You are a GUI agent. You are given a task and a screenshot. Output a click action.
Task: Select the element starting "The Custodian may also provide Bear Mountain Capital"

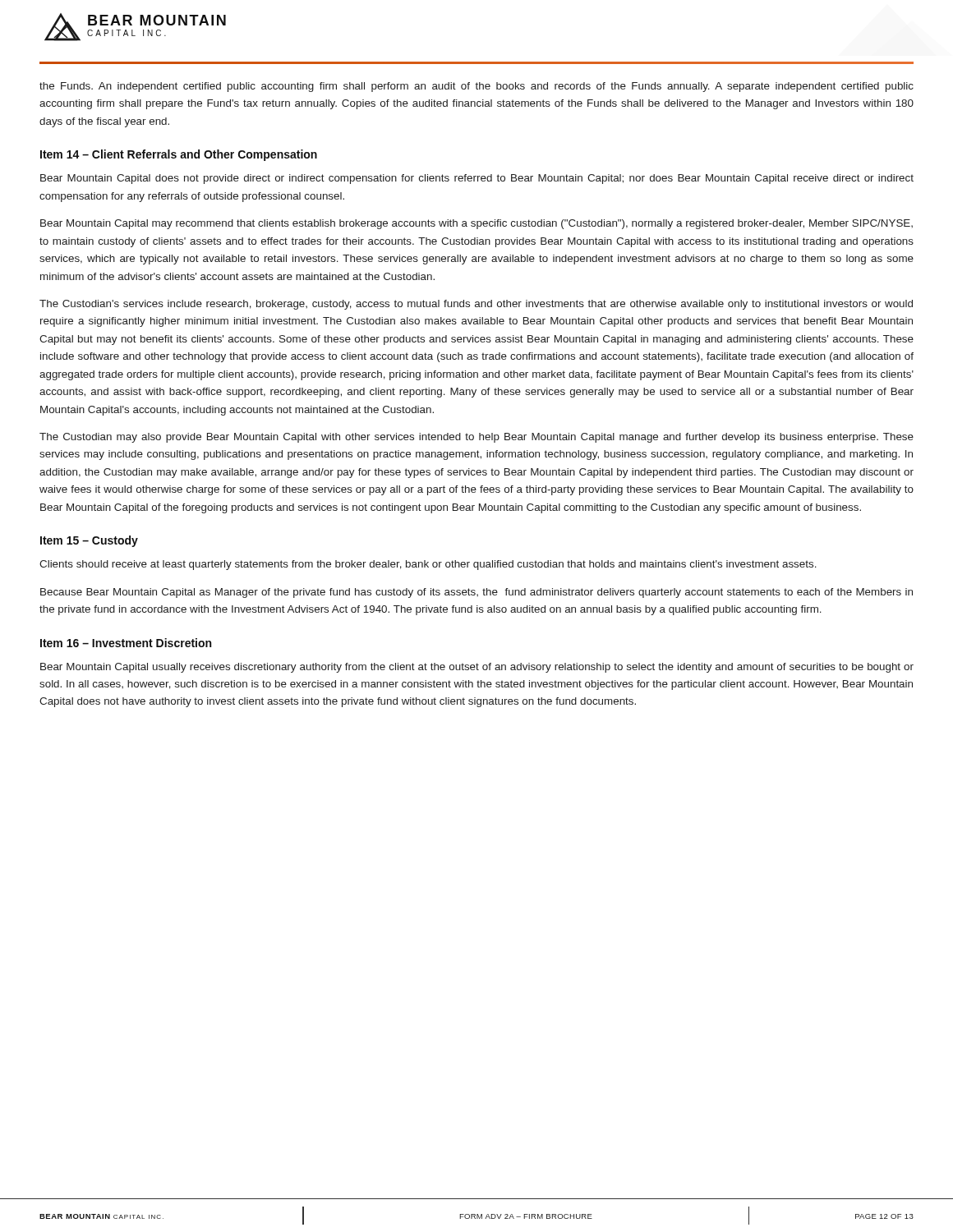click(476, 472)
